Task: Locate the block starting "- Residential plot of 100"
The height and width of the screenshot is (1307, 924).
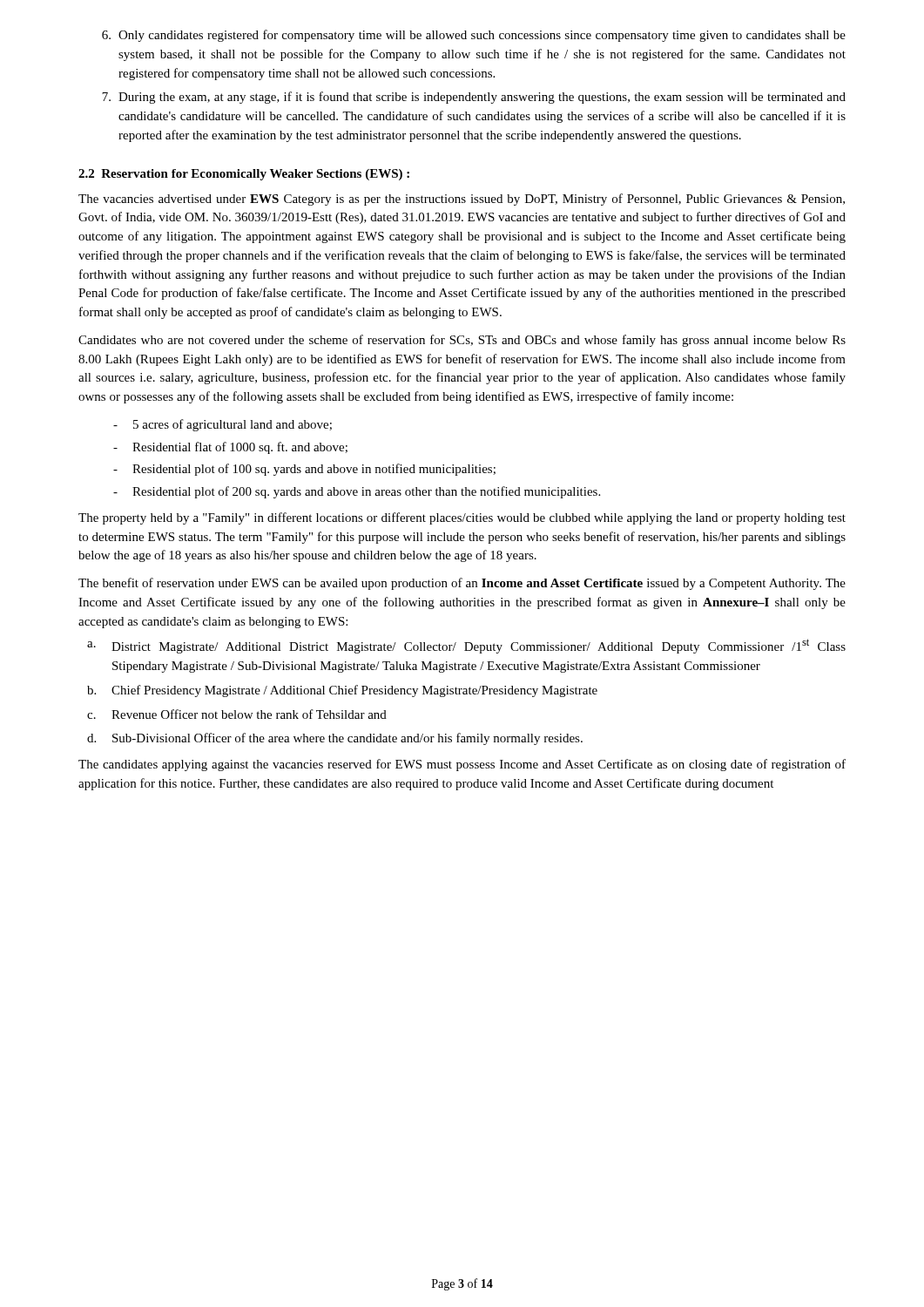Action: [x=305, y=470]
